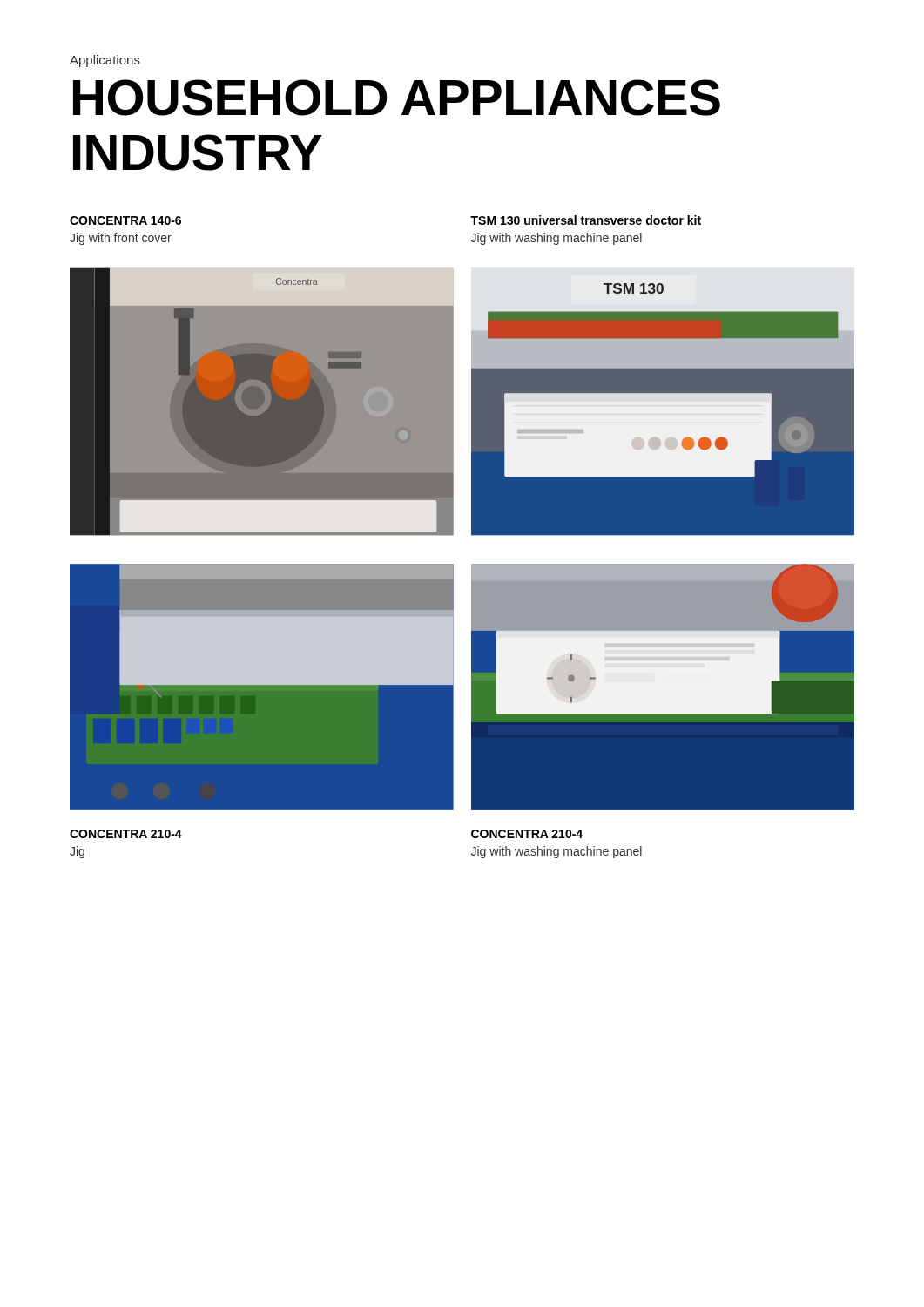The width and height of the screenshot is (924, 1307).
Task: Locate the text block that says "TSM 130 universal"
Action: pos(663,230)
